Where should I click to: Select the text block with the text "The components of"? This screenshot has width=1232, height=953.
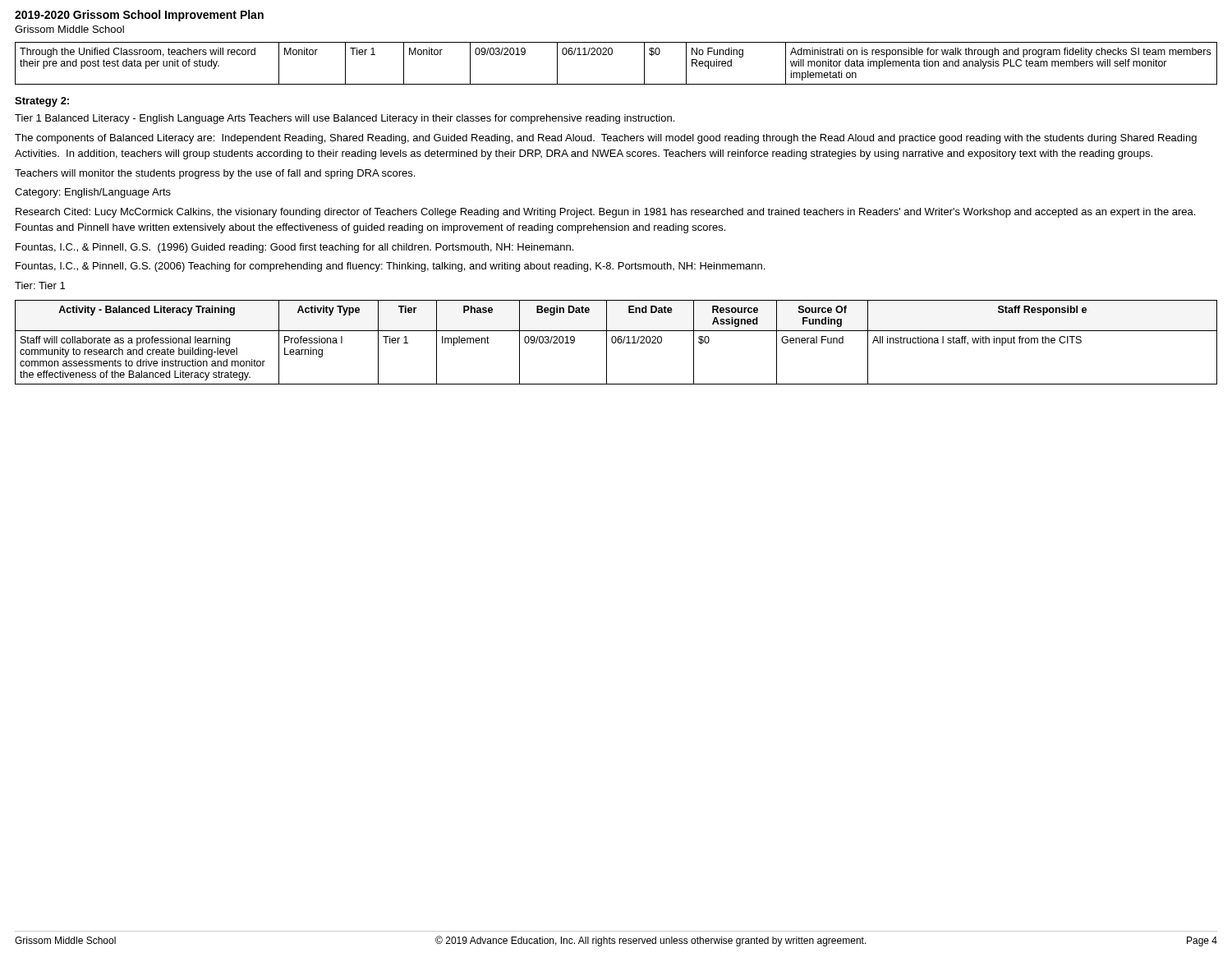[x=616, y=145]
